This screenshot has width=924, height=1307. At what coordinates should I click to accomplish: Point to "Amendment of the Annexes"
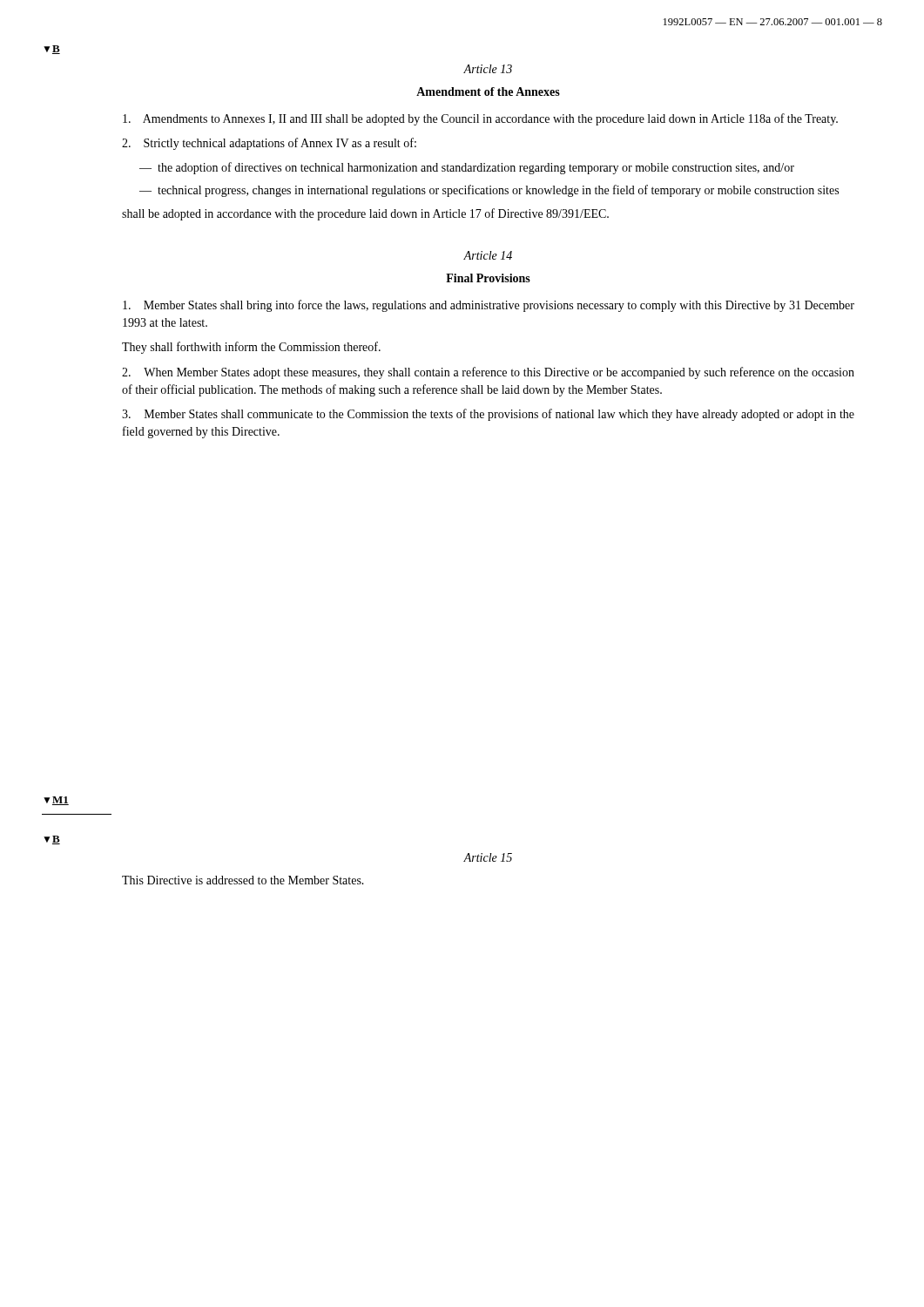pyautogui.click(x=488, y=92)
